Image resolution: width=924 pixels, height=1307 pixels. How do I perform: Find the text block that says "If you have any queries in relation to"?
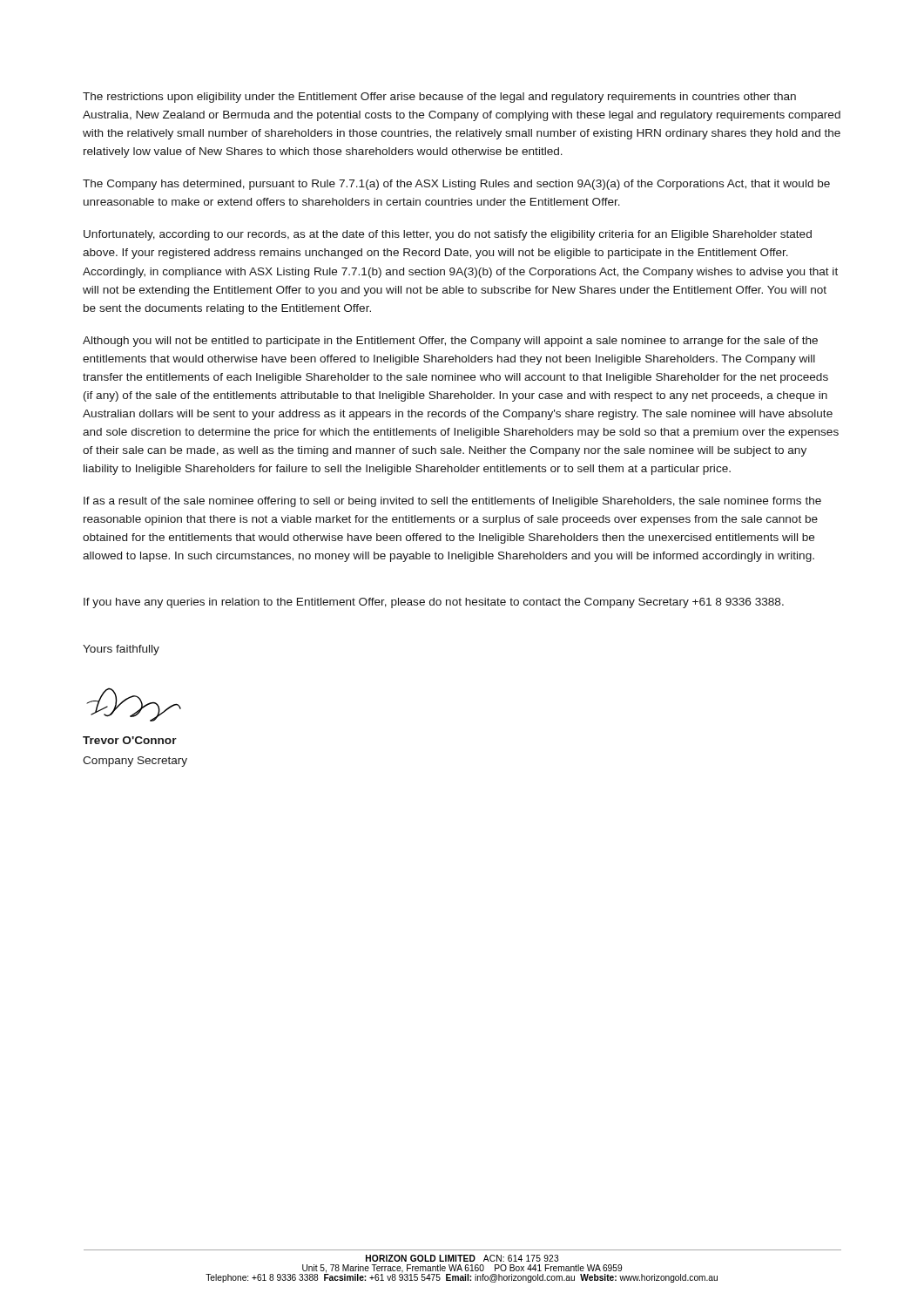point(434,602)
